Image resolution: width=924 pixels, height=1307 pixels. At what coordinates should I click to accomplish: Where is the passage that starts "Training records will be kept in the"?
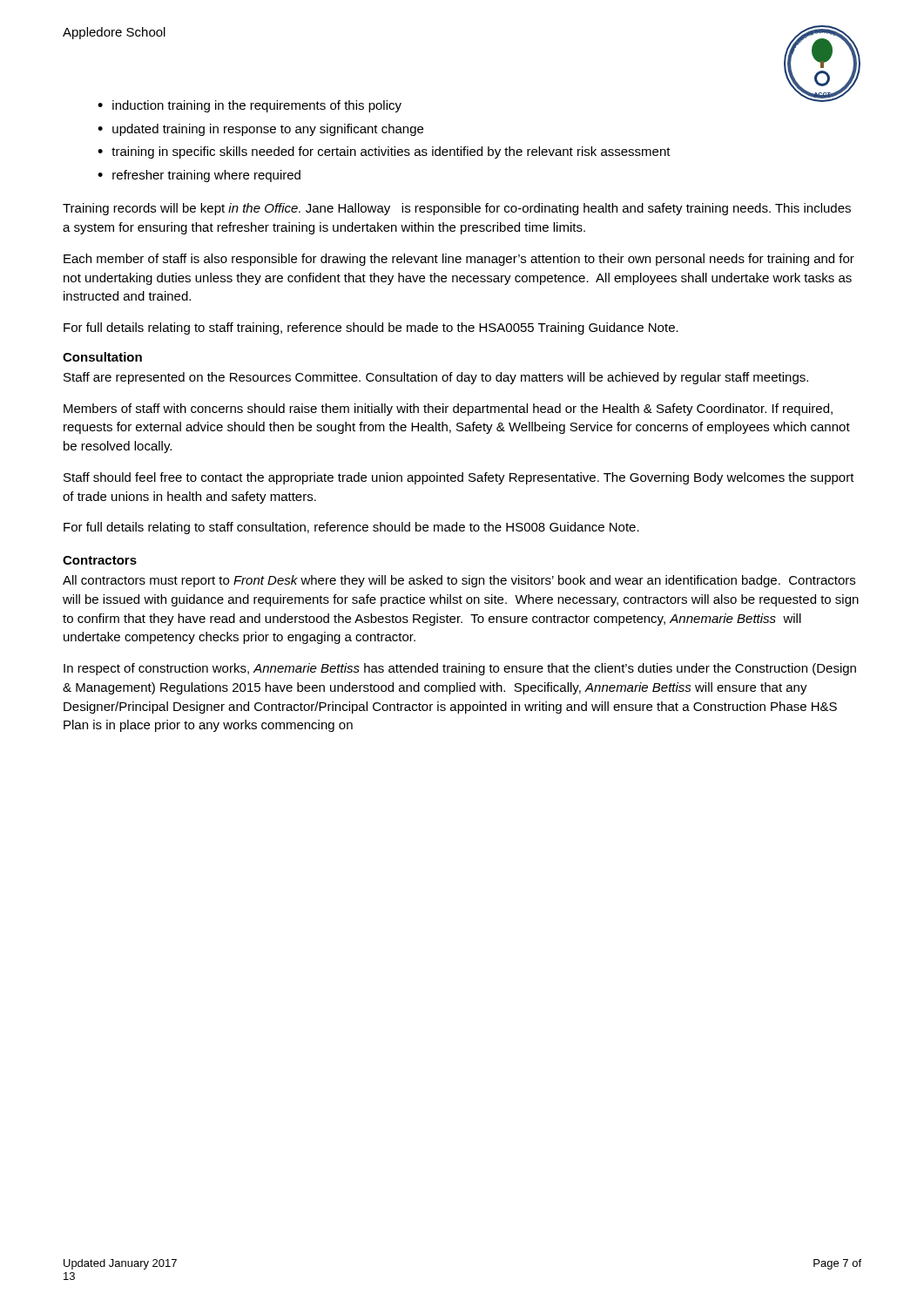(457, 218)
